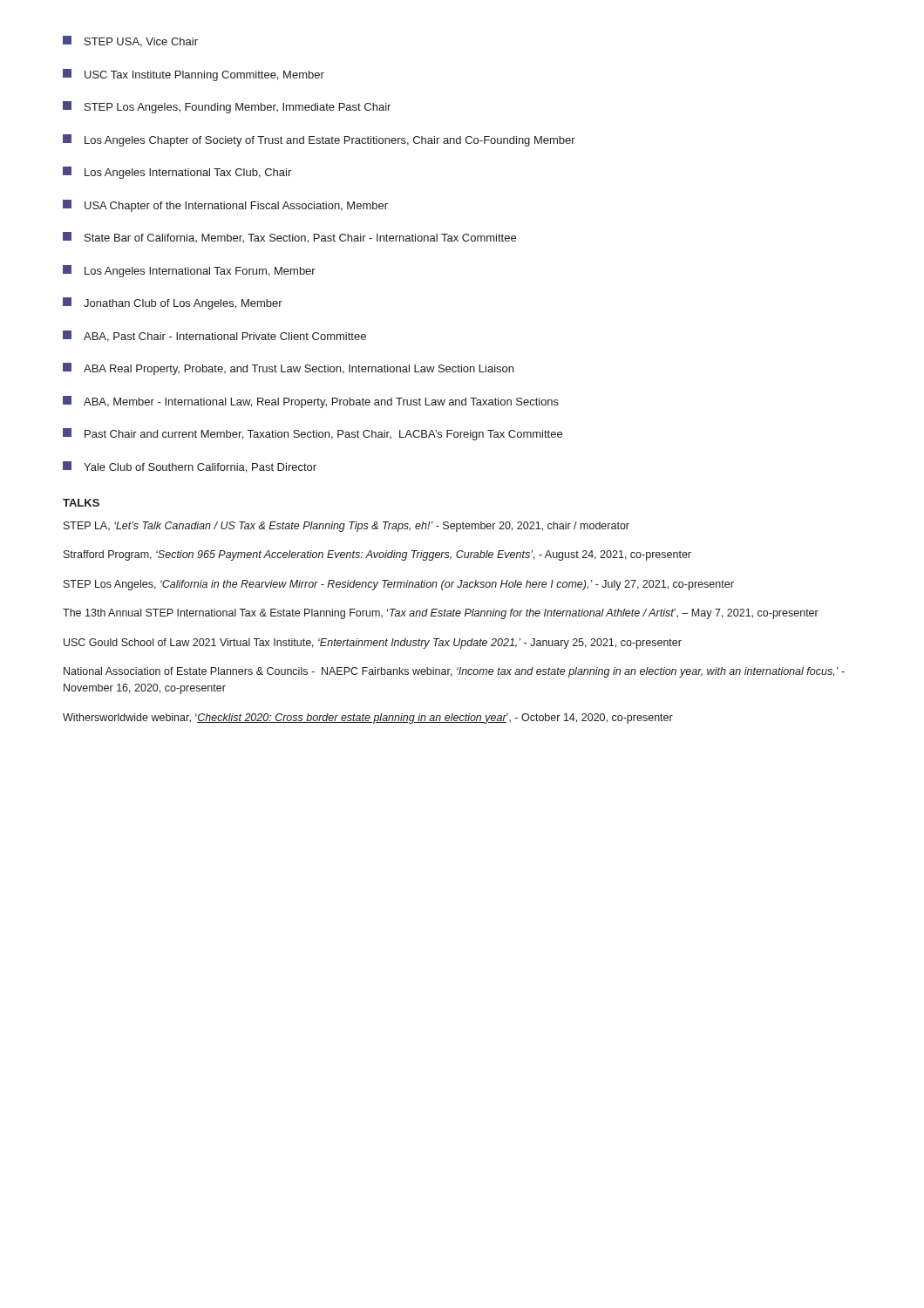This screenshot has width=924, height=1308.
Task: Find the text block starting "USC Gould School of"
Action: [372, 642]
